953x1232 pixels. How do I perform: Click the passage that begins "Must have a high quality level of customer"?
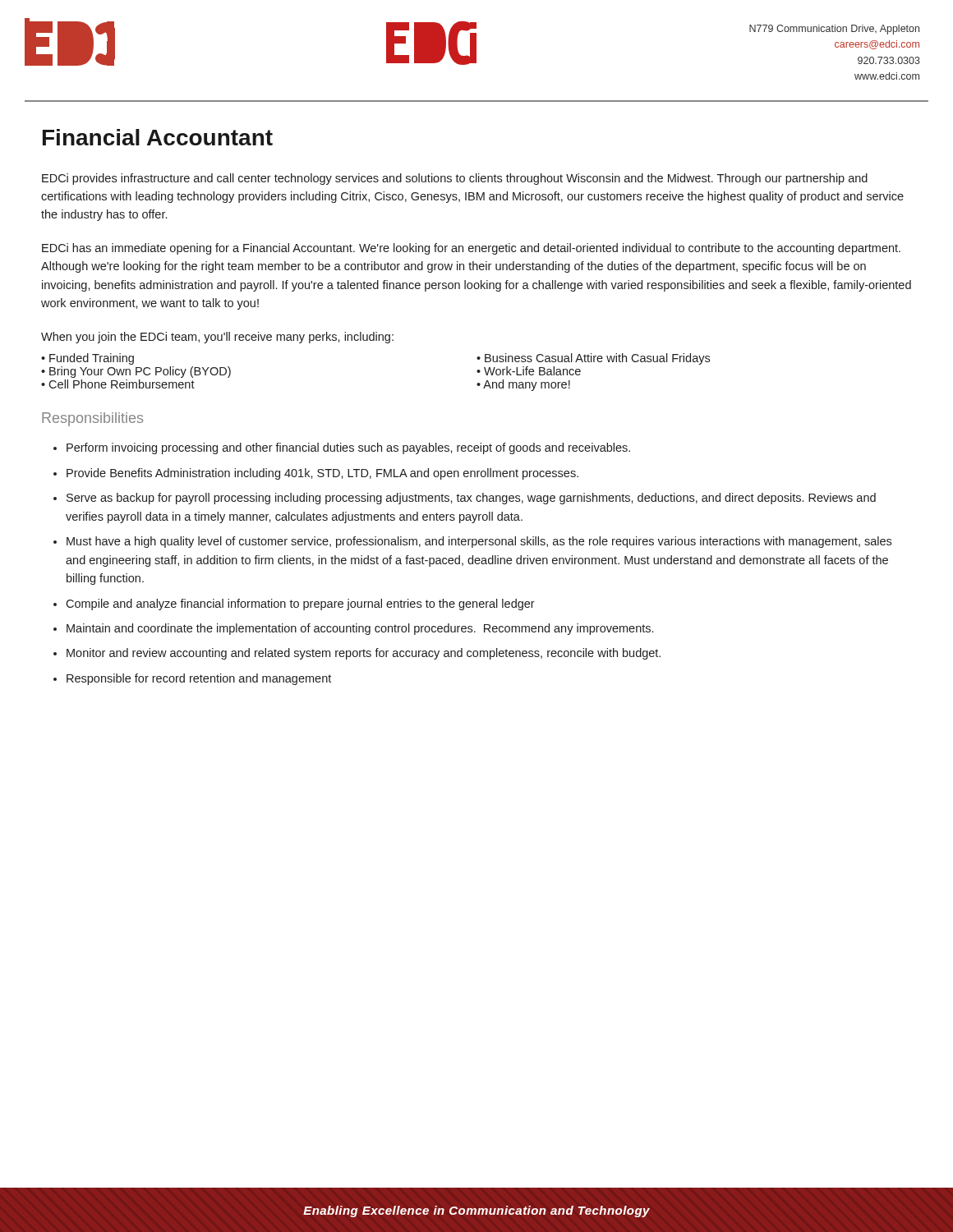click(479, 560)
